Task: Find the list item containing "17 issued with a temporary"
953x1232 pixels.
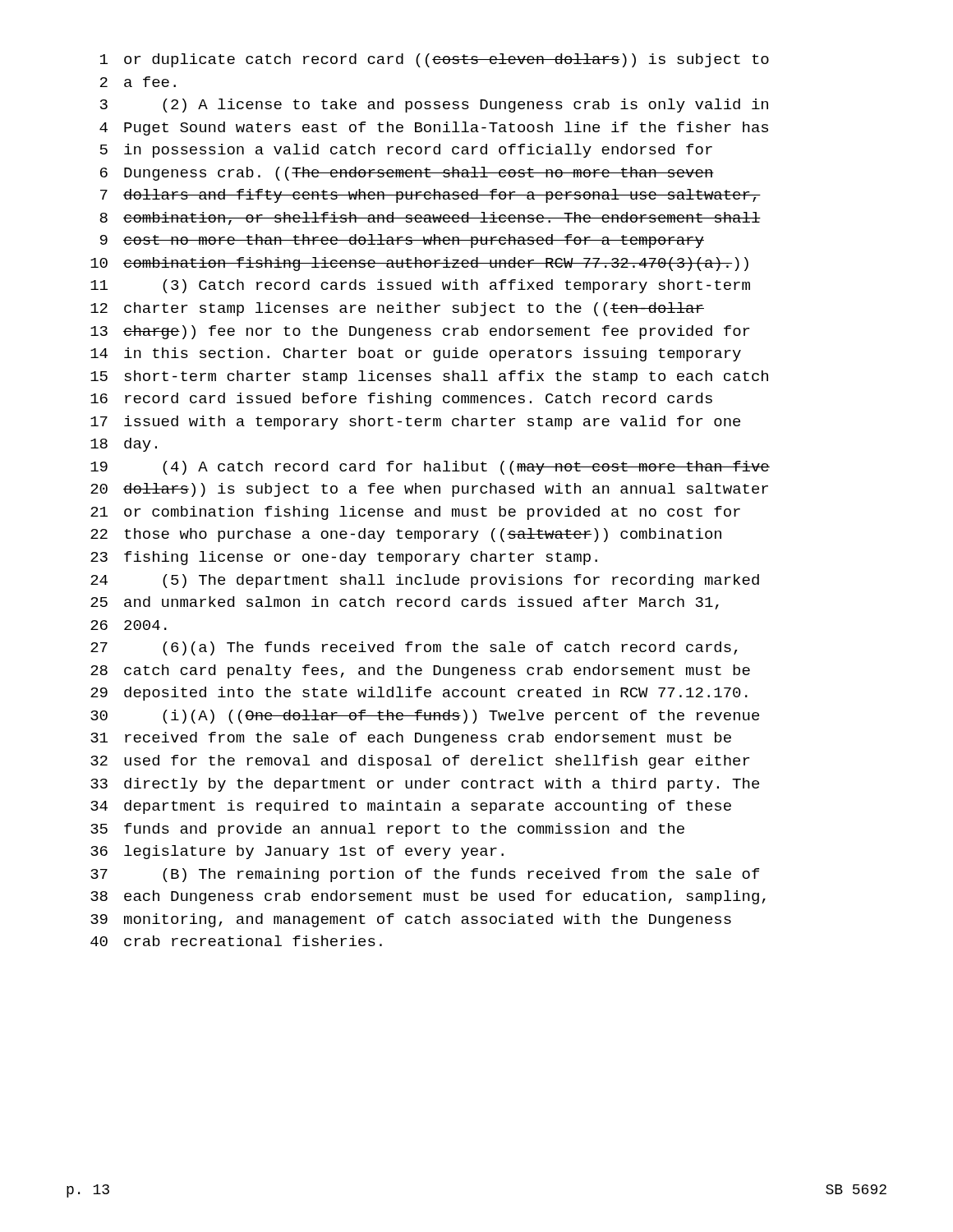Action: tap(476, 423)
